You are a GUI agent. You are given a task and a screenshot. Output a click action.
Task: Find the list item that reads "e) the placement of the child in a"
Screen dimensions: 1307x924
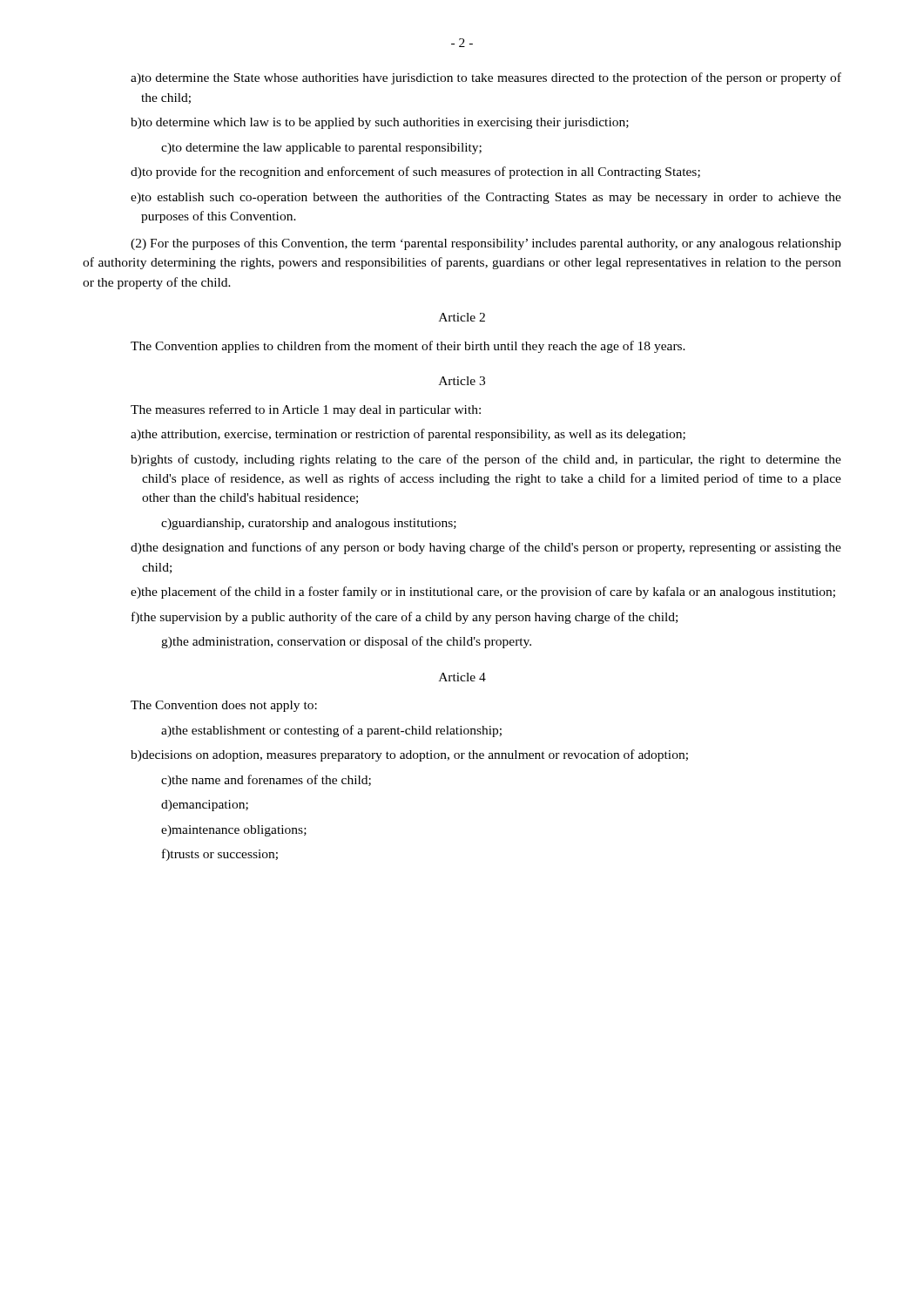[462, 592]
